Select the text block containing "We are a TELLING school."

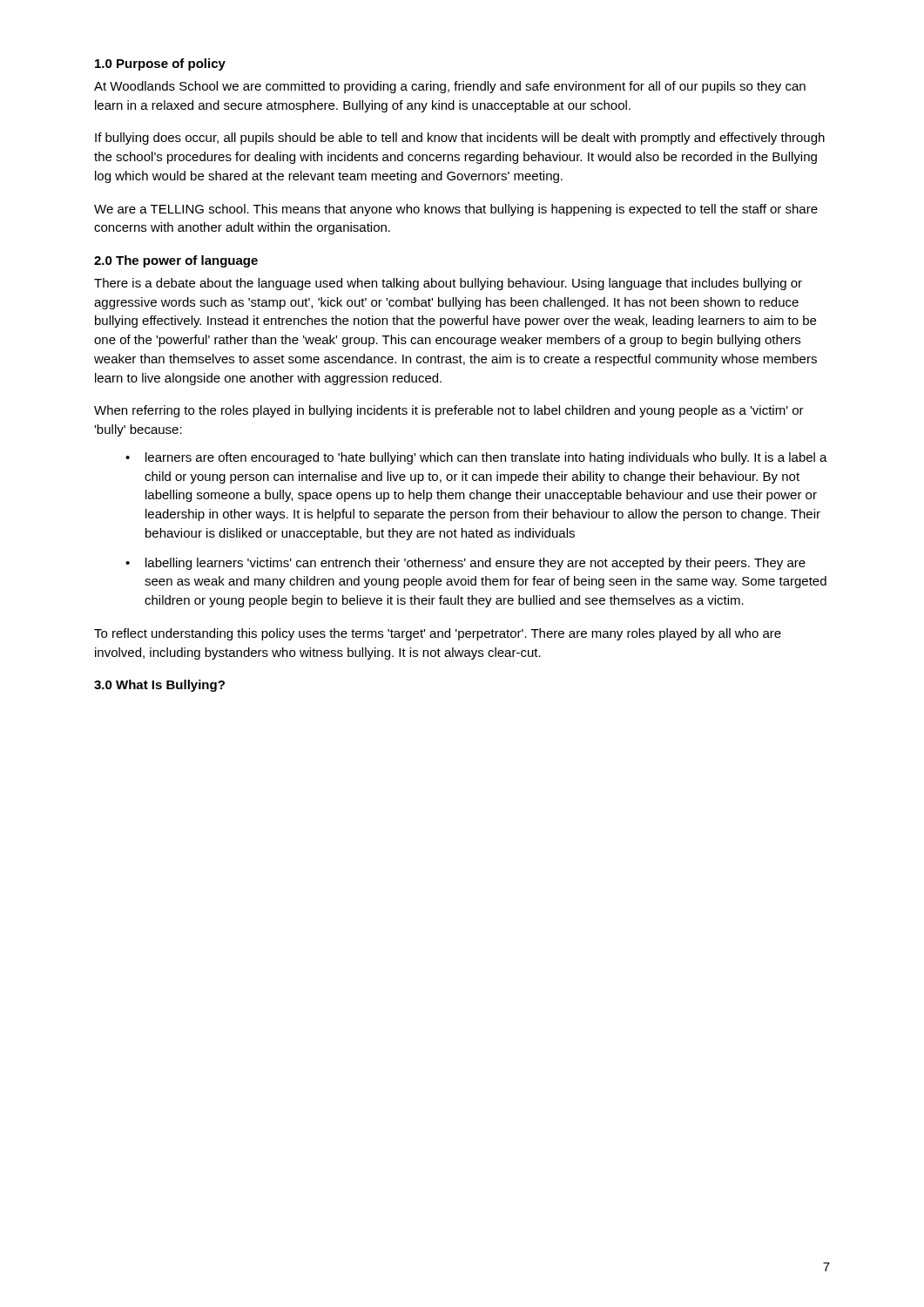point(456,218)
